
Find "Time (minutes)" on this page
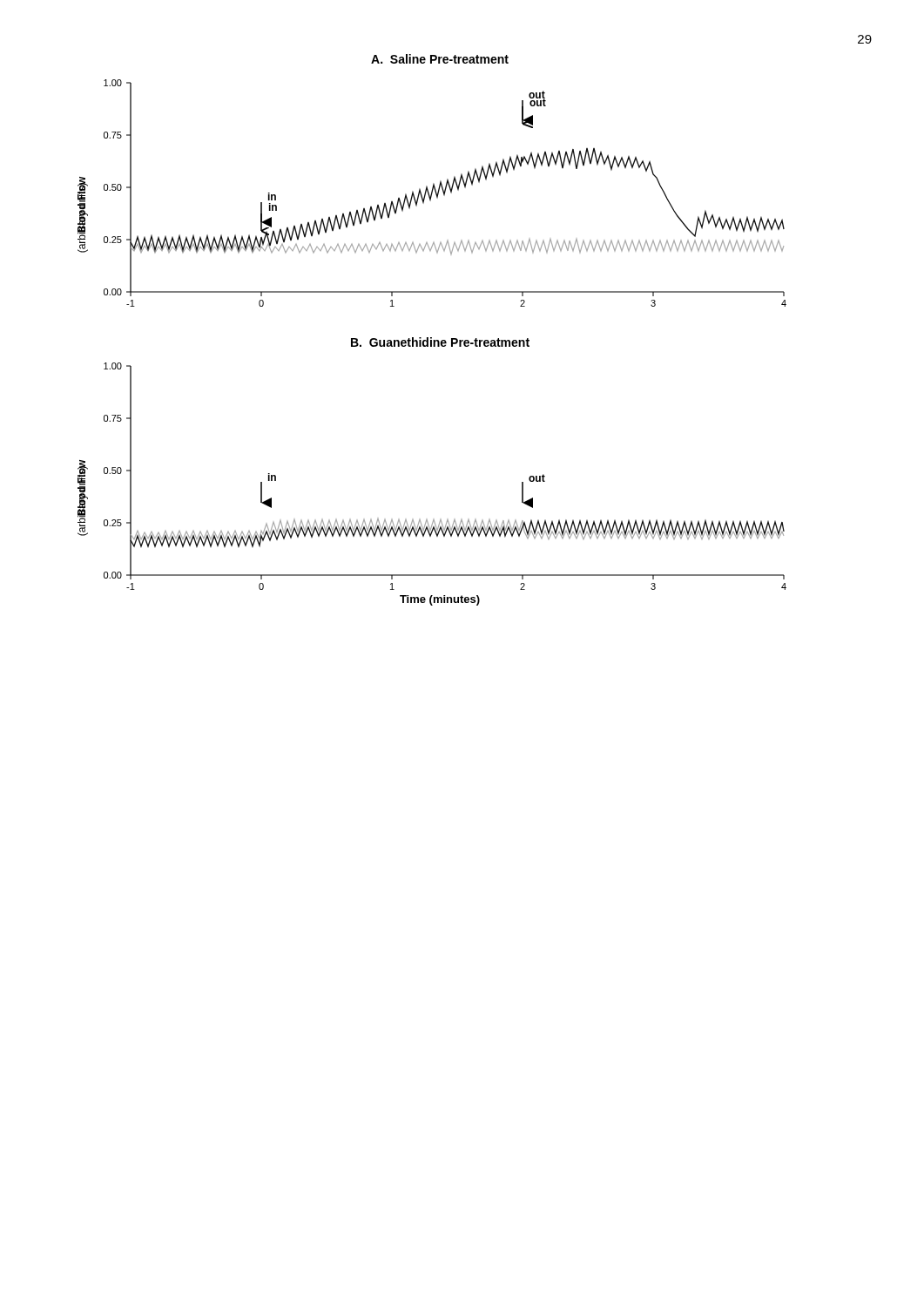[440, 599]
